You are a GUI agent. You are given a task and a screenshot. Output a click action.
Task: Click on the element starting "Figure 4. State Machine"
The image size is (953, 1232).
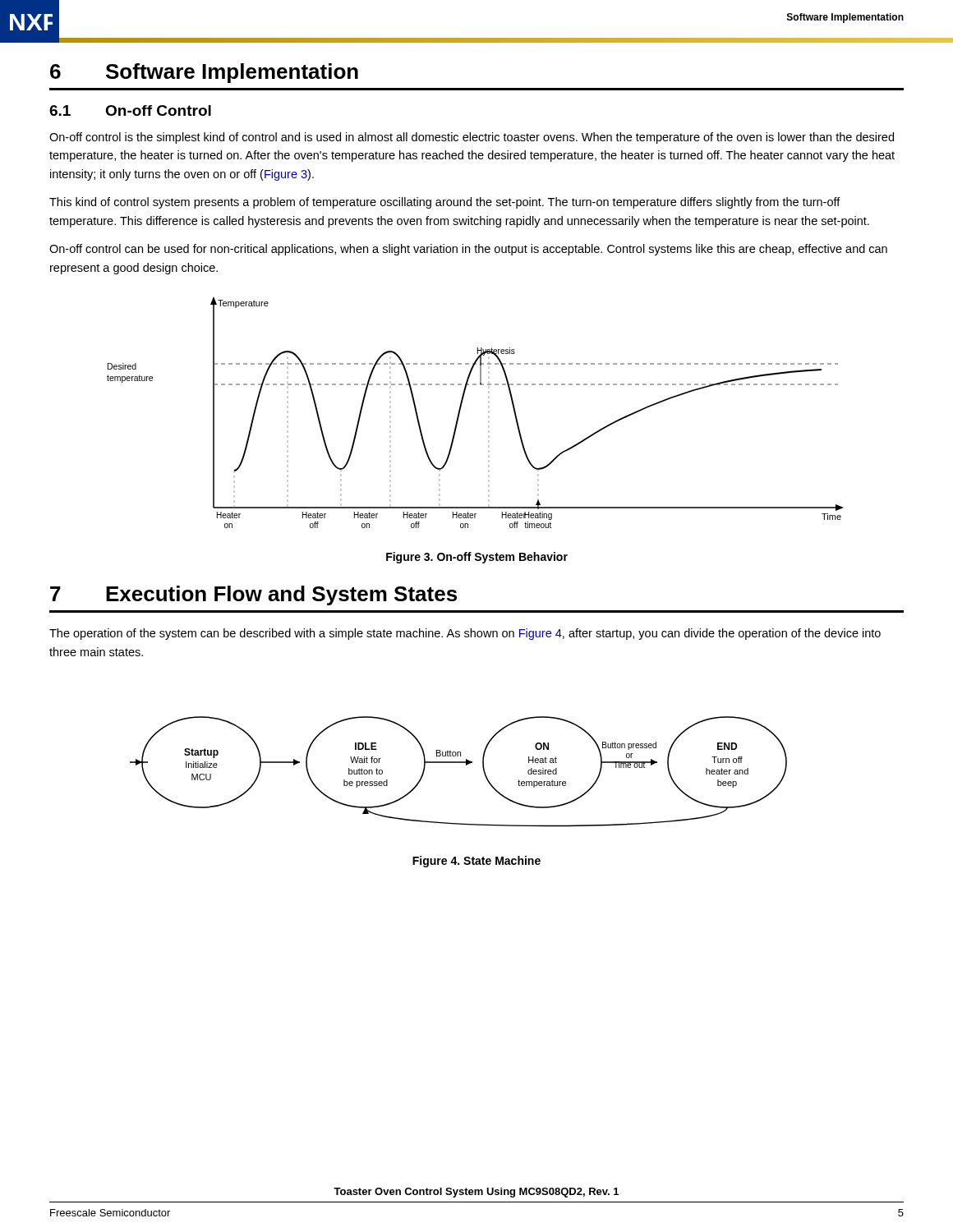(x=476, y=861)
